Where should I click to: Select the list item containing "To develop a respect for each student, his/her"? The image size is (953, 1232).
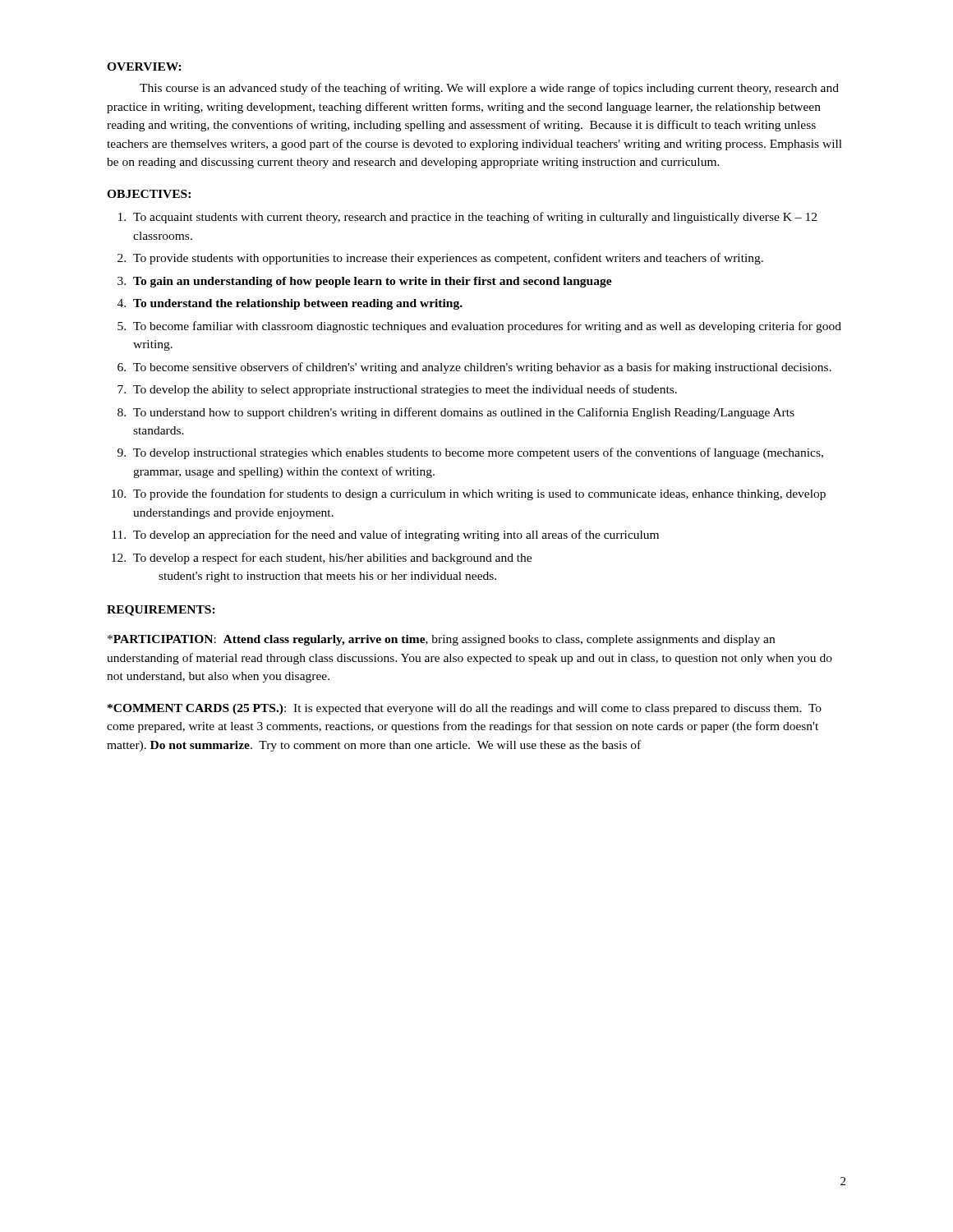[x=333, y=566]
